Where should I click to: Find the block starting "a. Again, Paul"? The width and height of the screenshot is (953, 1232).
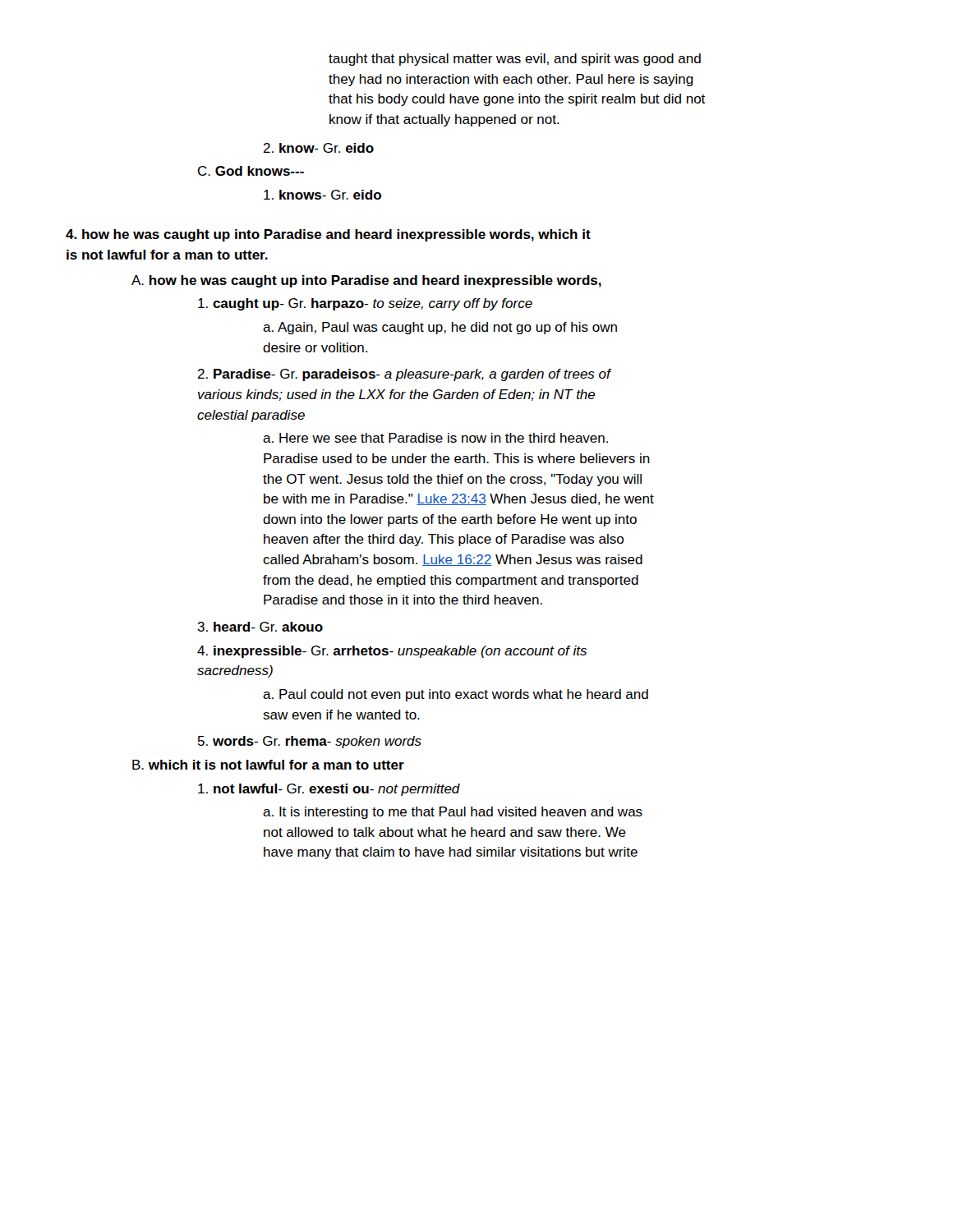pyautogui.click(x=440, y=338)
